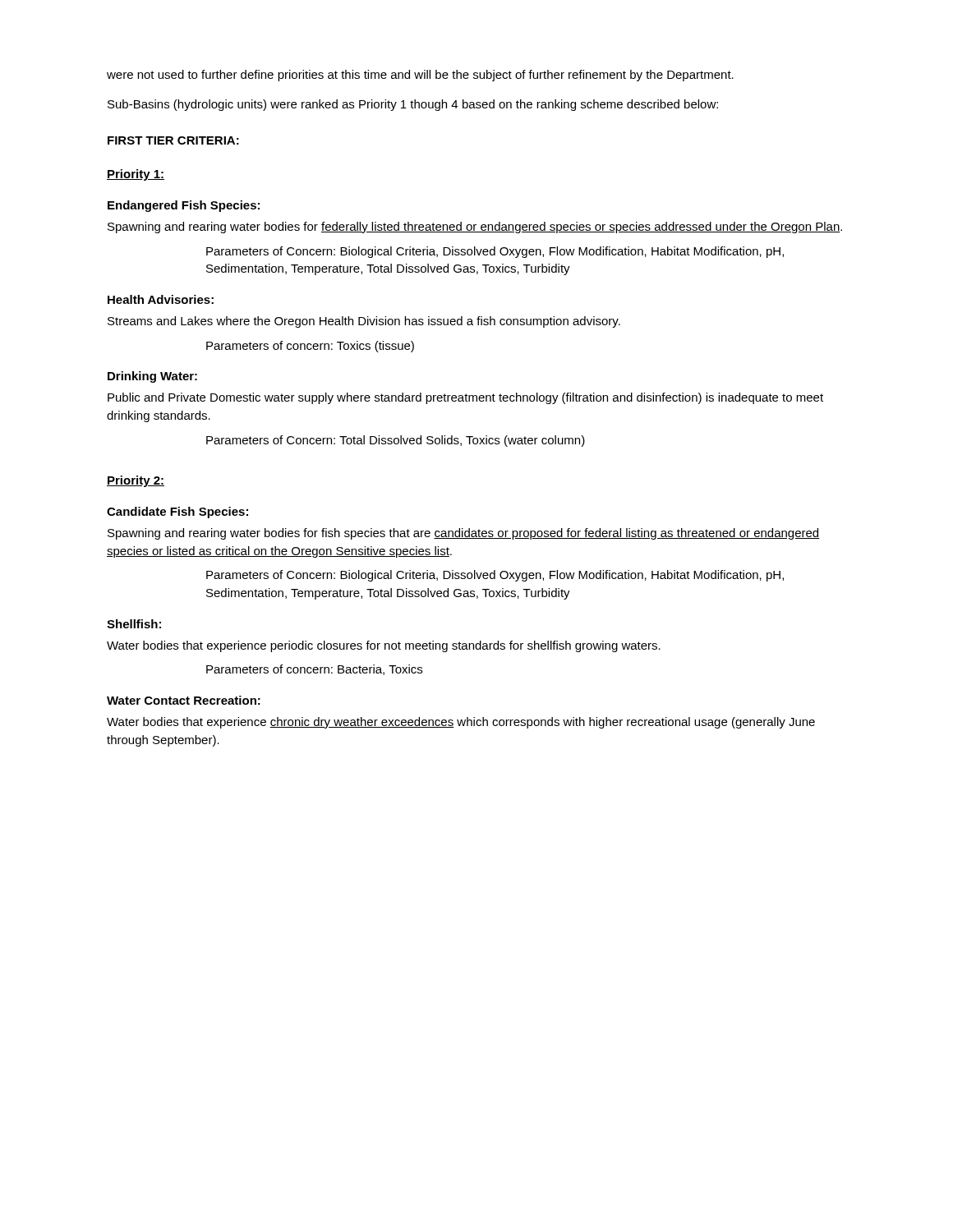The width and height of the screenshot is (953, 1232).
Task: Click on the text block containing "Endangered Fish Species: Spawning and rearing water"
Action: point(476,237)
